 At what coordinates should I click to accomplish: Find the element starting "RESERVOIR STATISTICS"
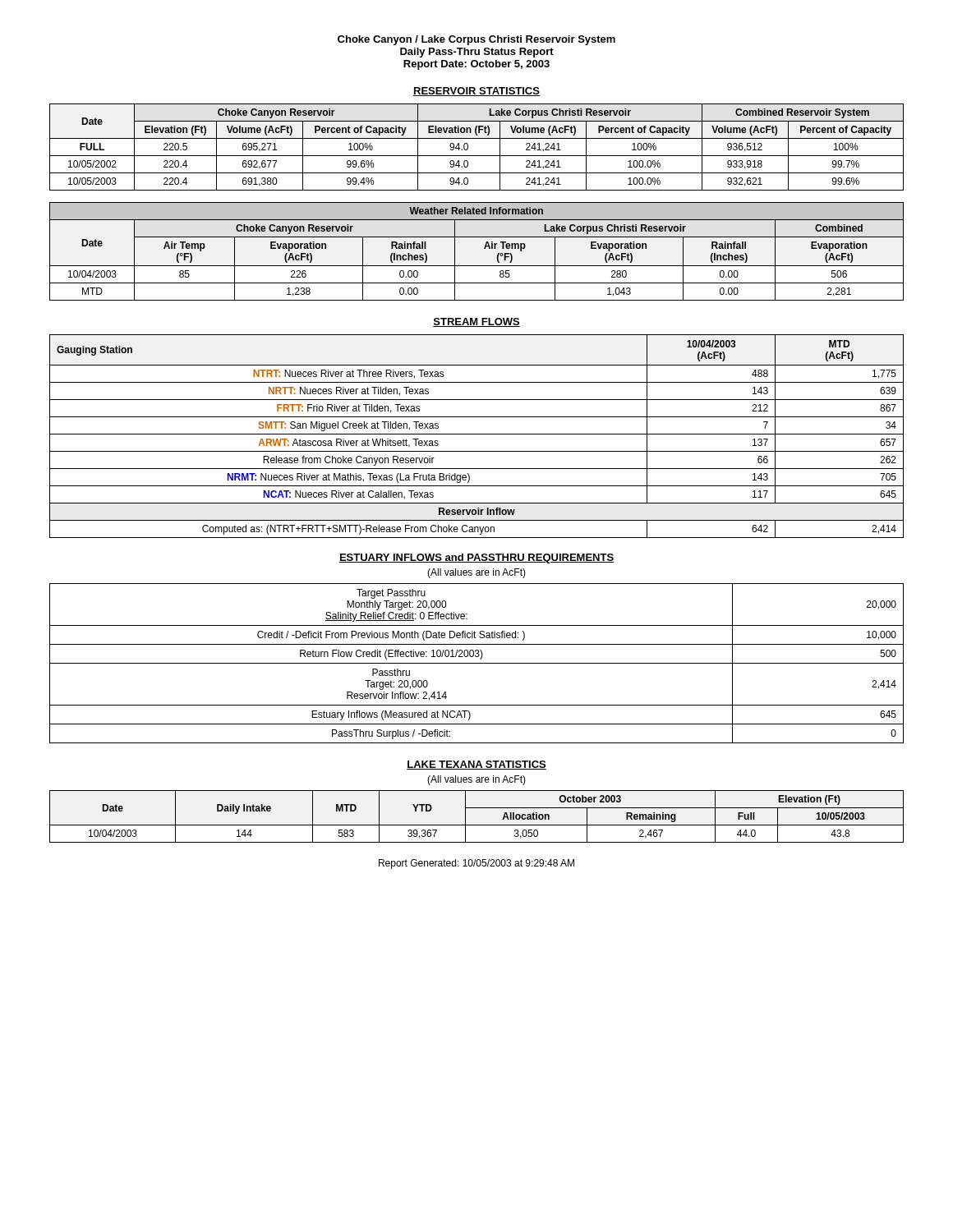(x=476, y=91)
